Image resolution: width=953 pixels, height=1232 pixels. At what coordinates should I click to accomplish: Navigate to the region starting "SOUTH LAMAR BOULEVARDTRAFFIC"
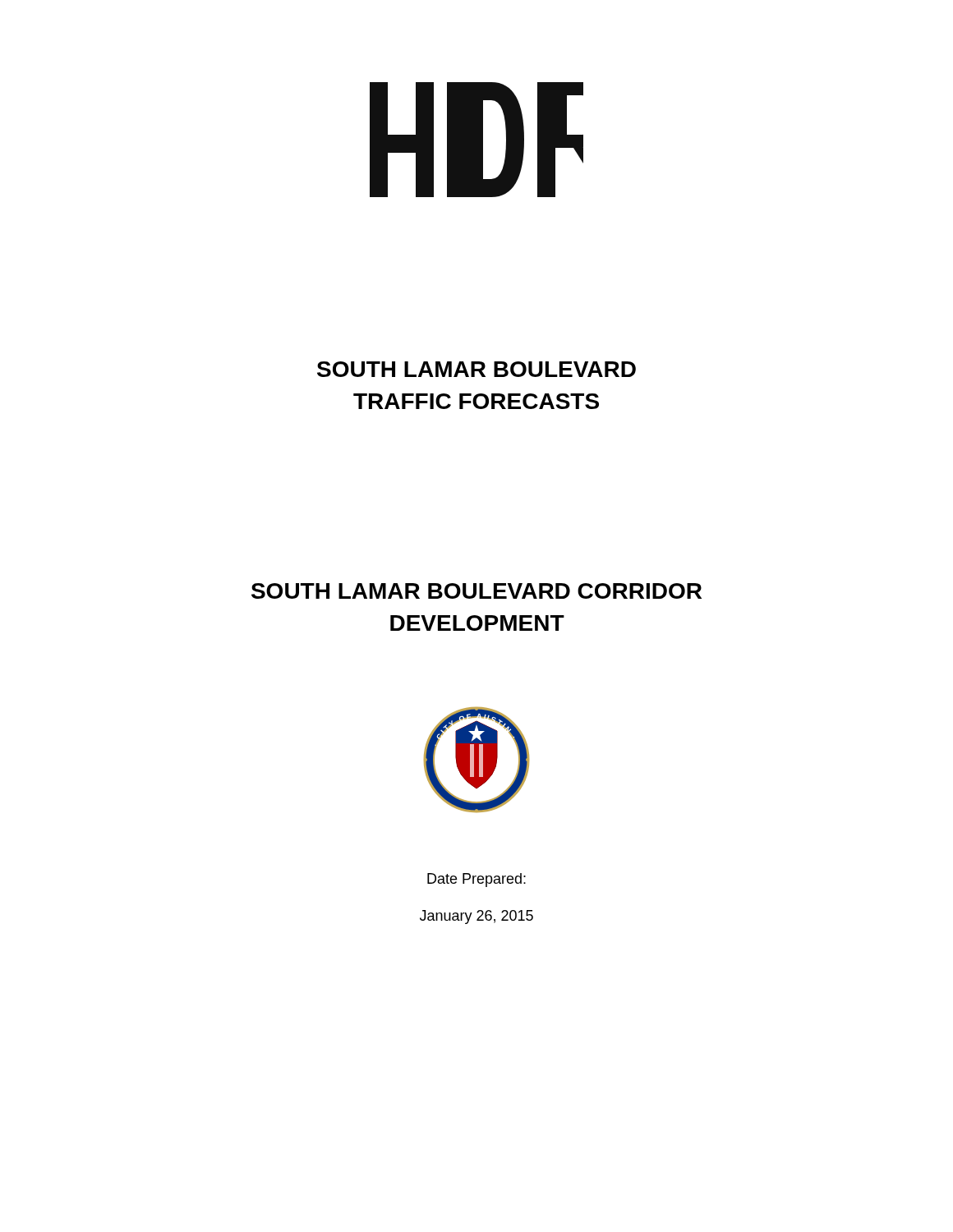click(x=476, y=385)
